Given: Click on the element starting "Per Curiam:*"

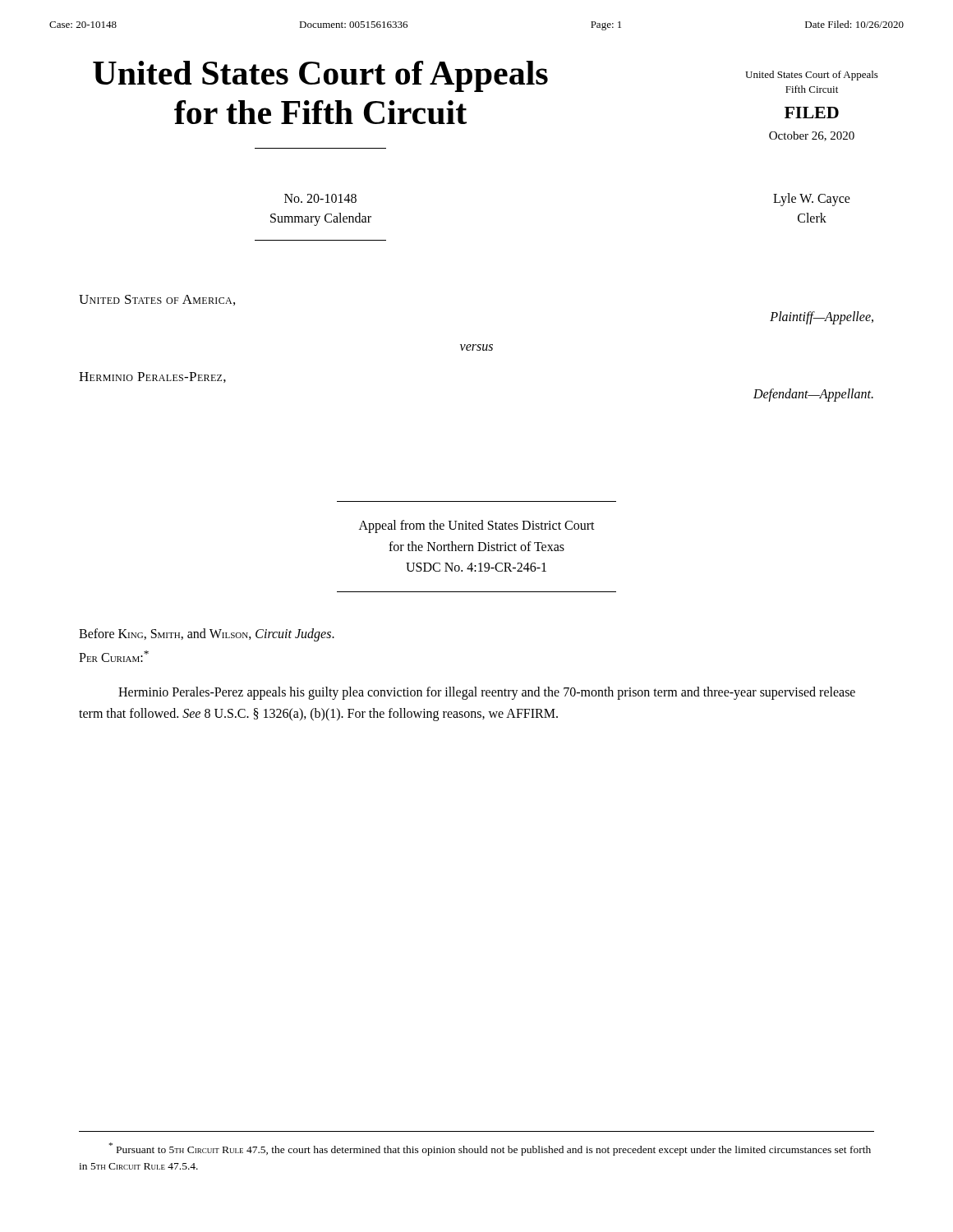Looking at the screenshot, I should 114,656.
